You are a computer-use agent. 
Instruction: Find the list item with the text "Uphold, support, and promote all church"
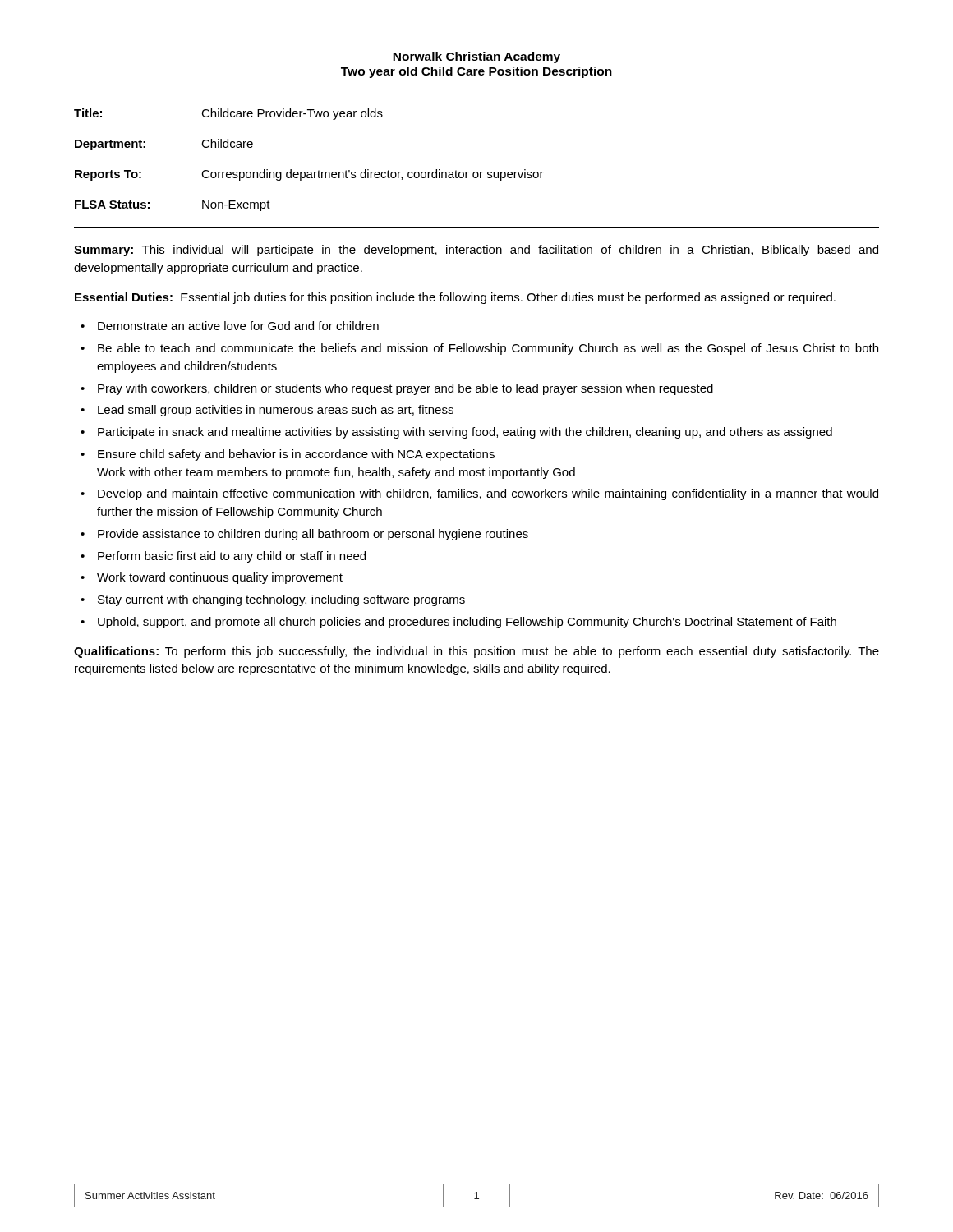click(x=467, y=621)
